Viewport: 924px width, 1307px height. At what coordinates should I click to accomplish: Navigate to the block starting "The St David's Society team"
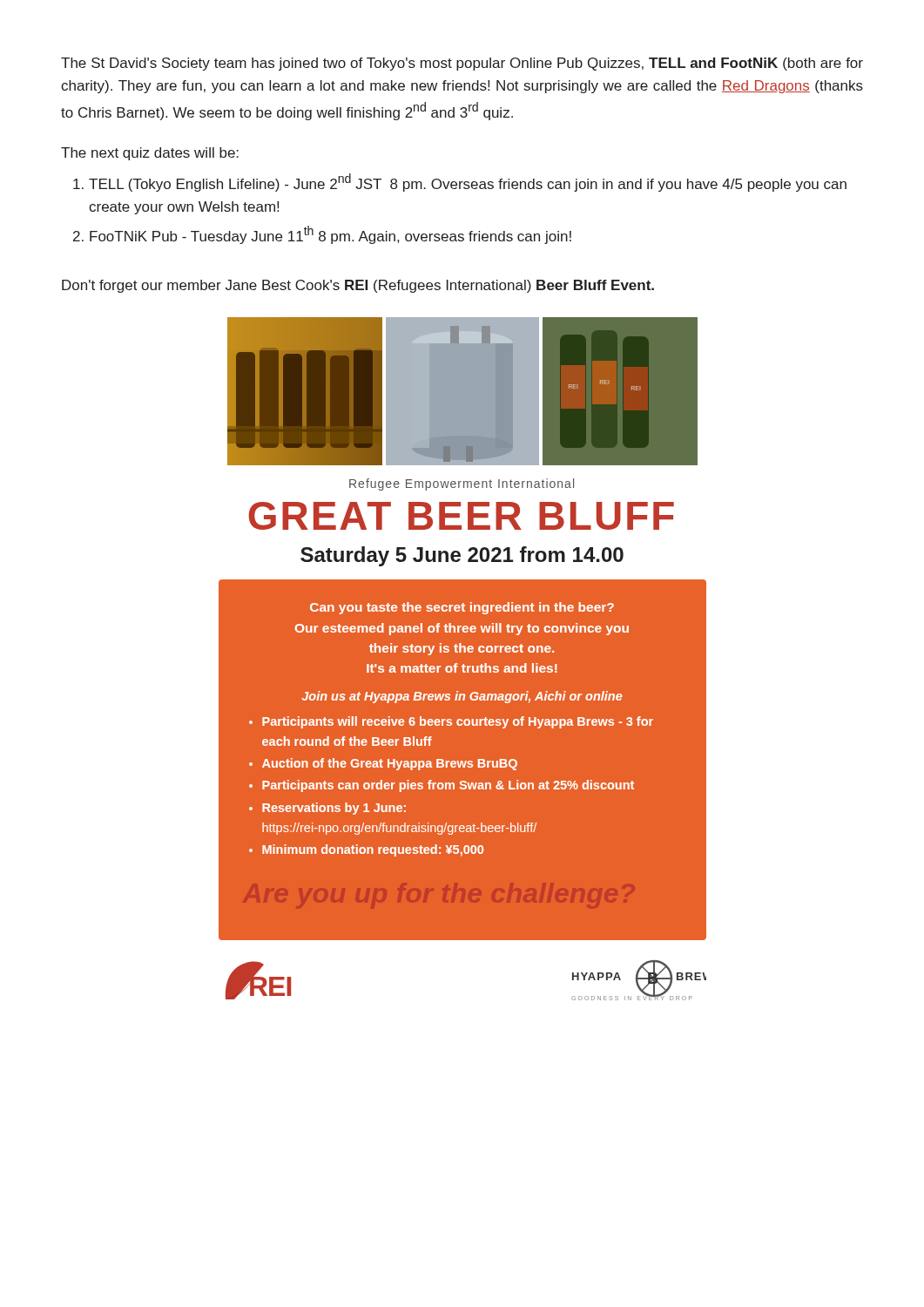click(462, 88)
